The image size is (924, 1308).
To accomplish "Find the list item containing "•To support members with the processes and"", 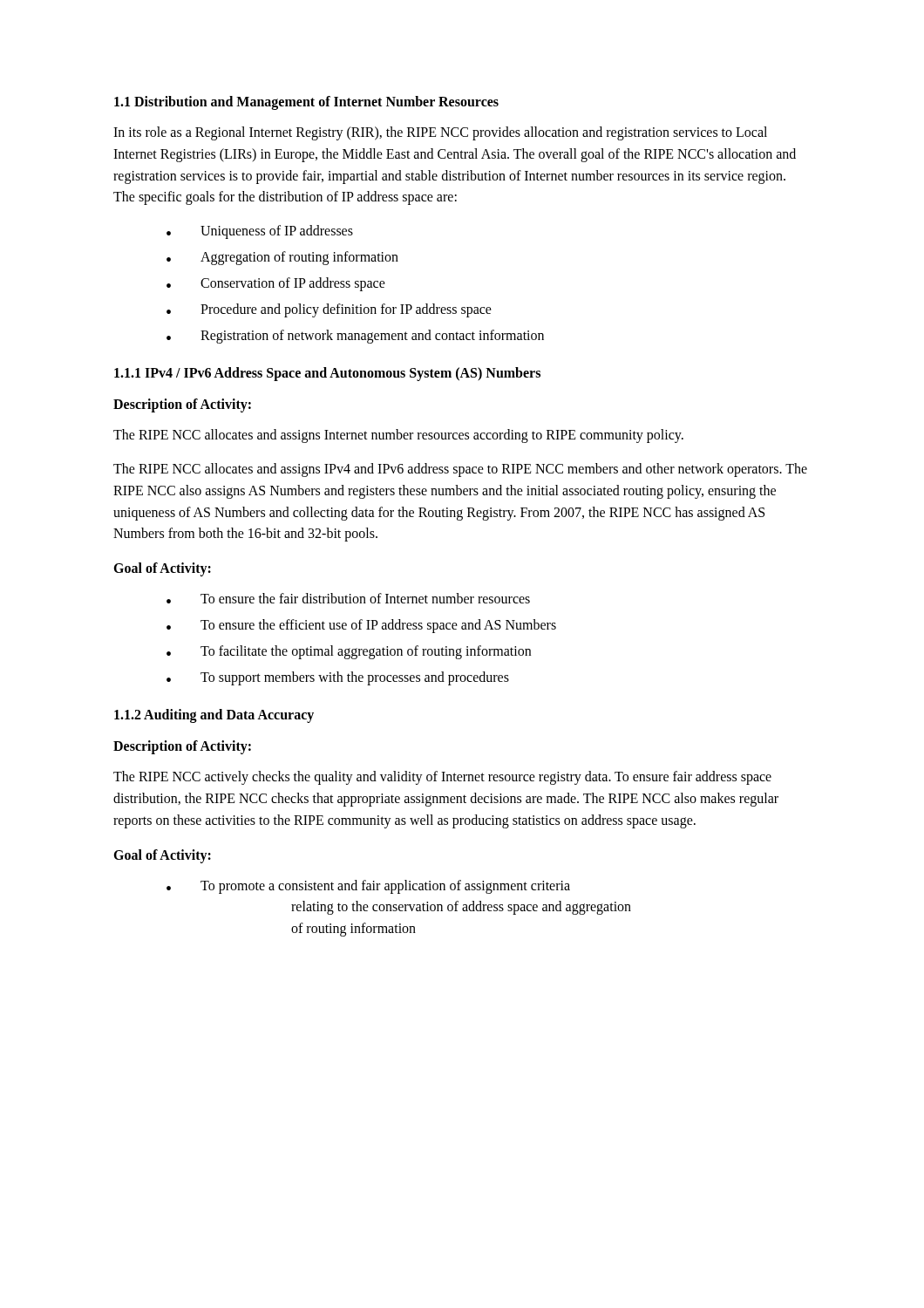I will [x=488, y=679].
